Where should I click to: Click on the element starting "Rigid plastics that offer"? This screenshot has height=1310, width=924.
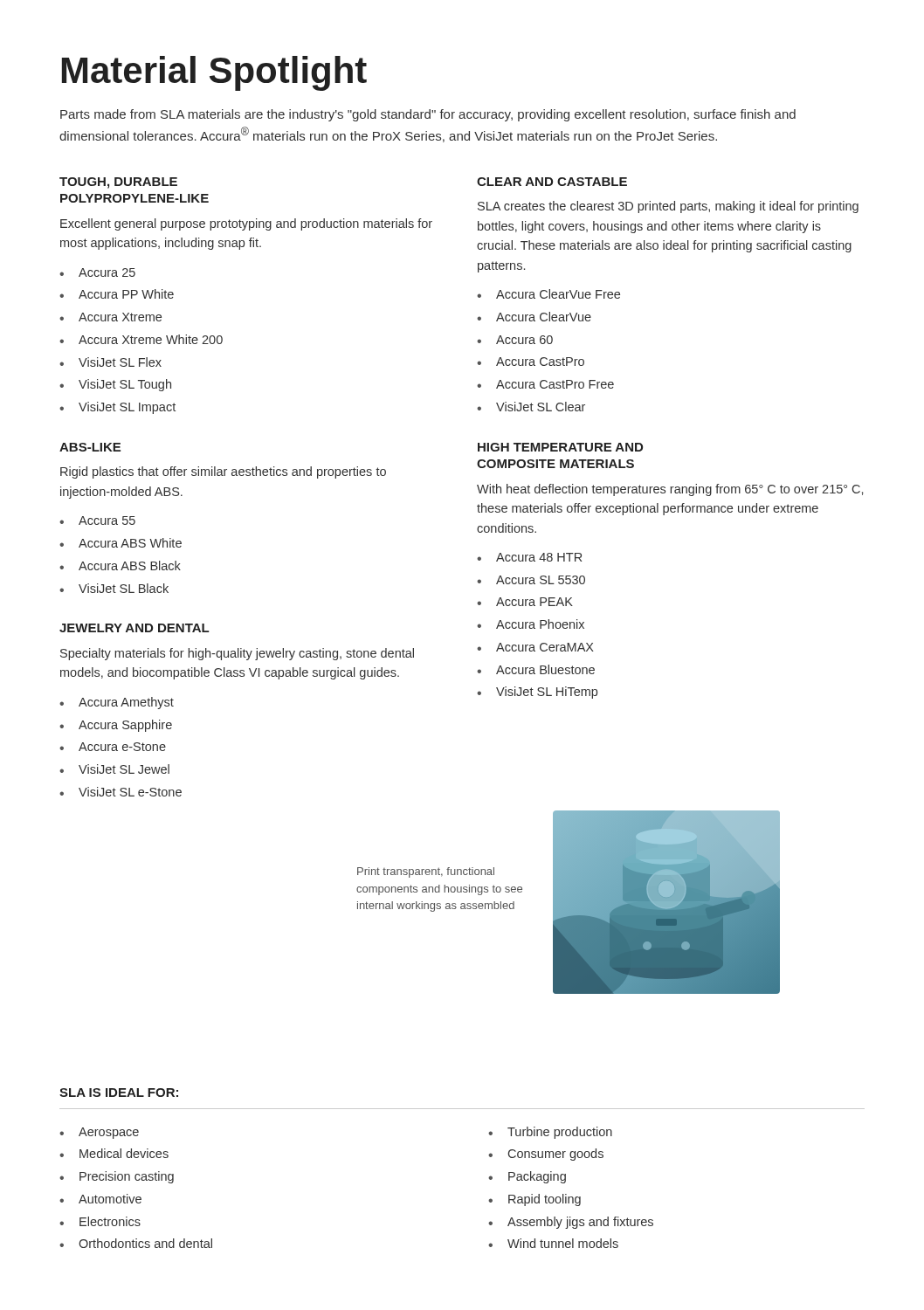(x=247, y=482)
